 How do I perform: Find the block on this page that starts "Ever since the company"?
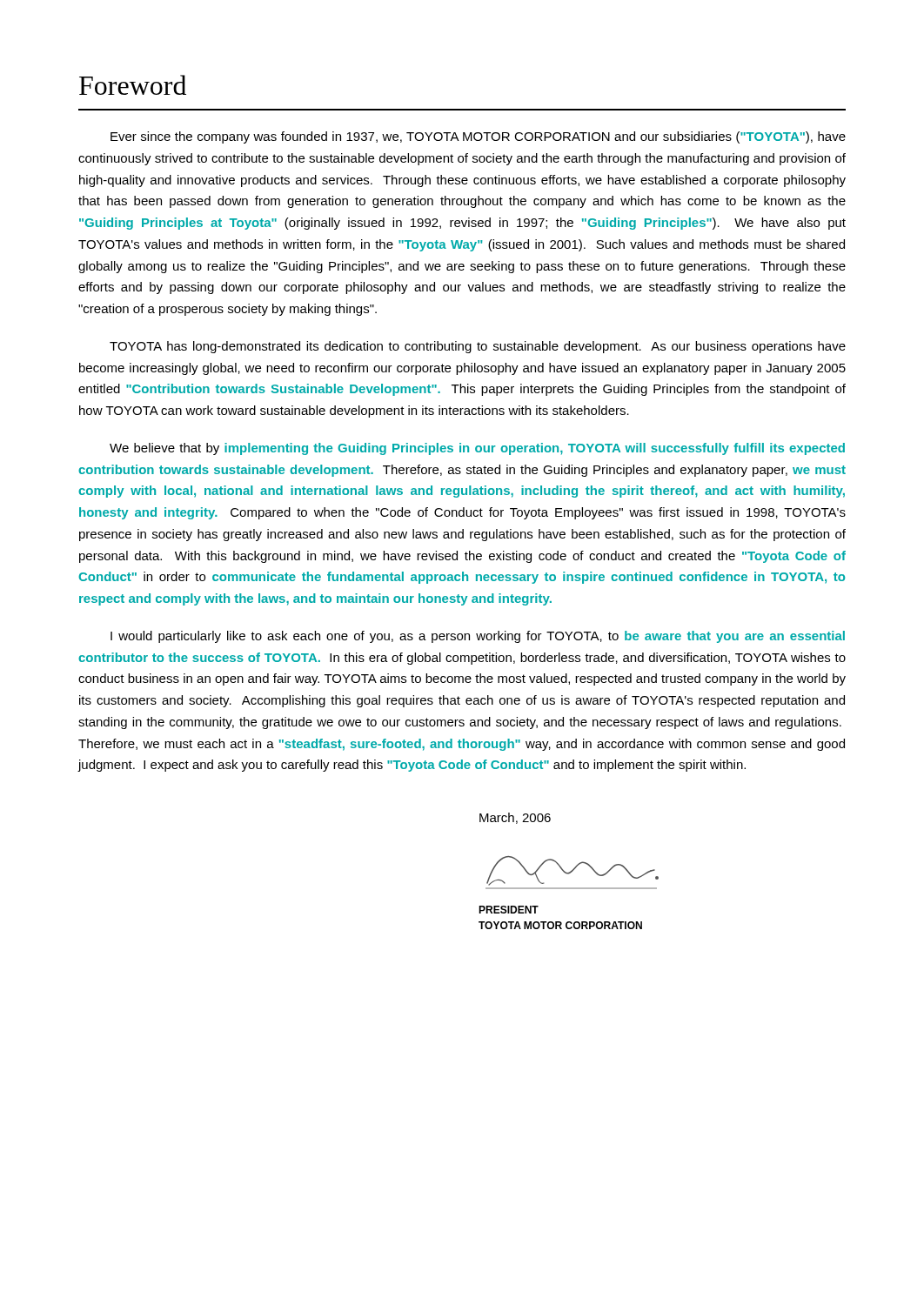tap(462, 222)
